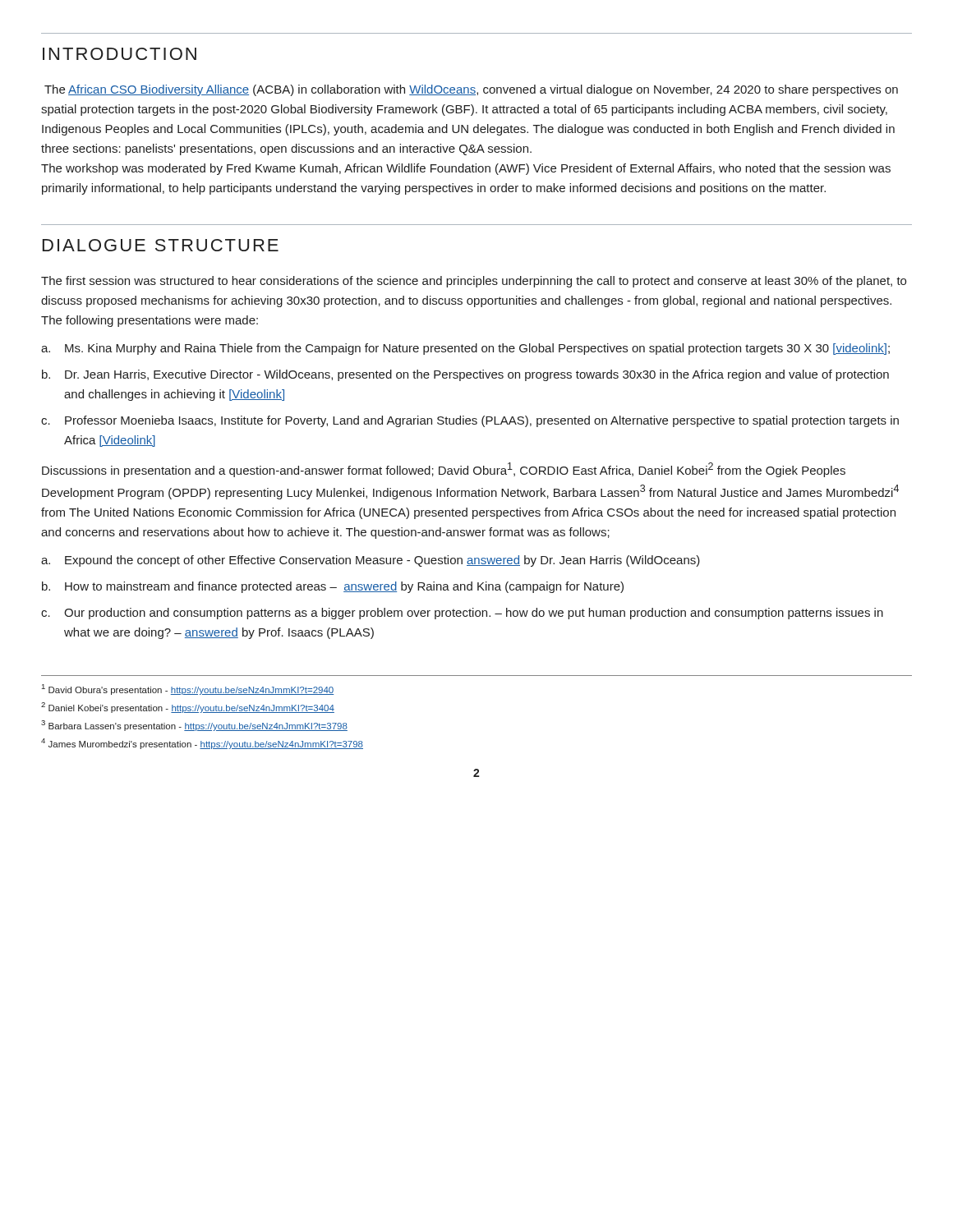The height and width of the screenshot is (1232, 953).
Task: Locate the footnote containing "2 Daniel Kobei's"
Action: click(188, 706)
